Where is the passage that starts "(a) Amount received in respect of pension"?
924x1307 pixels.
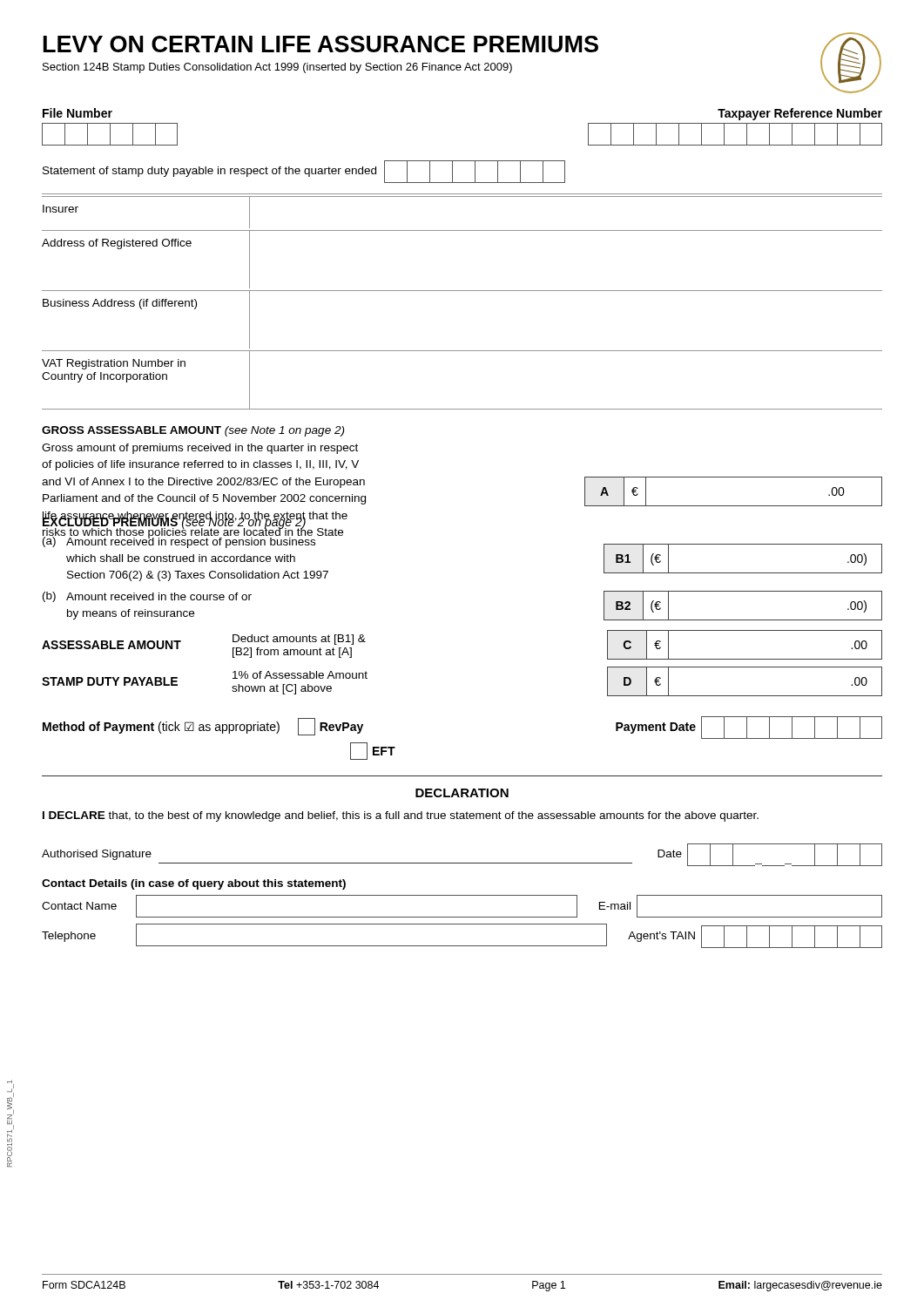(202, 557)
